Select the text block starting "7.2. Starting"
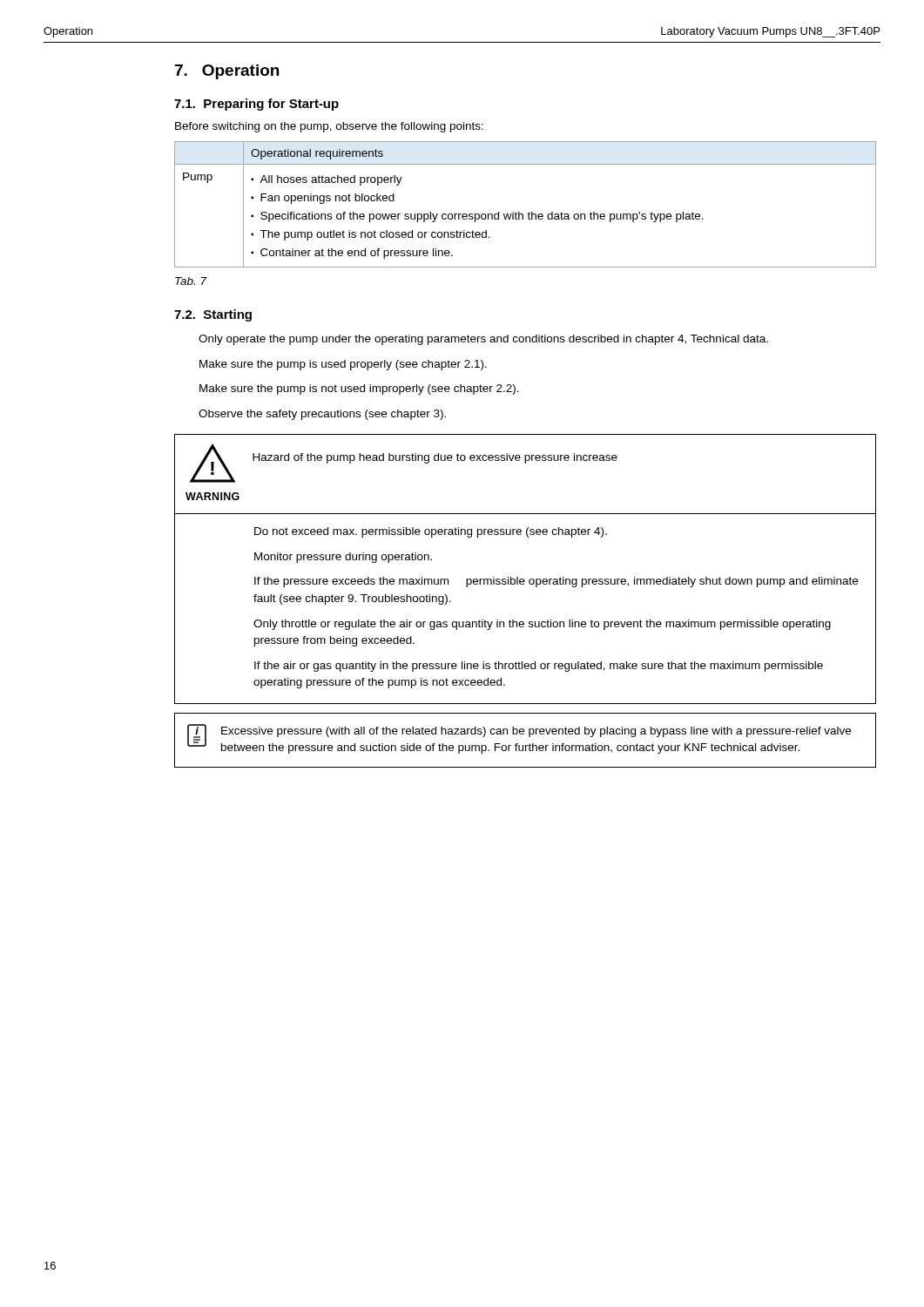 (213, 315)
